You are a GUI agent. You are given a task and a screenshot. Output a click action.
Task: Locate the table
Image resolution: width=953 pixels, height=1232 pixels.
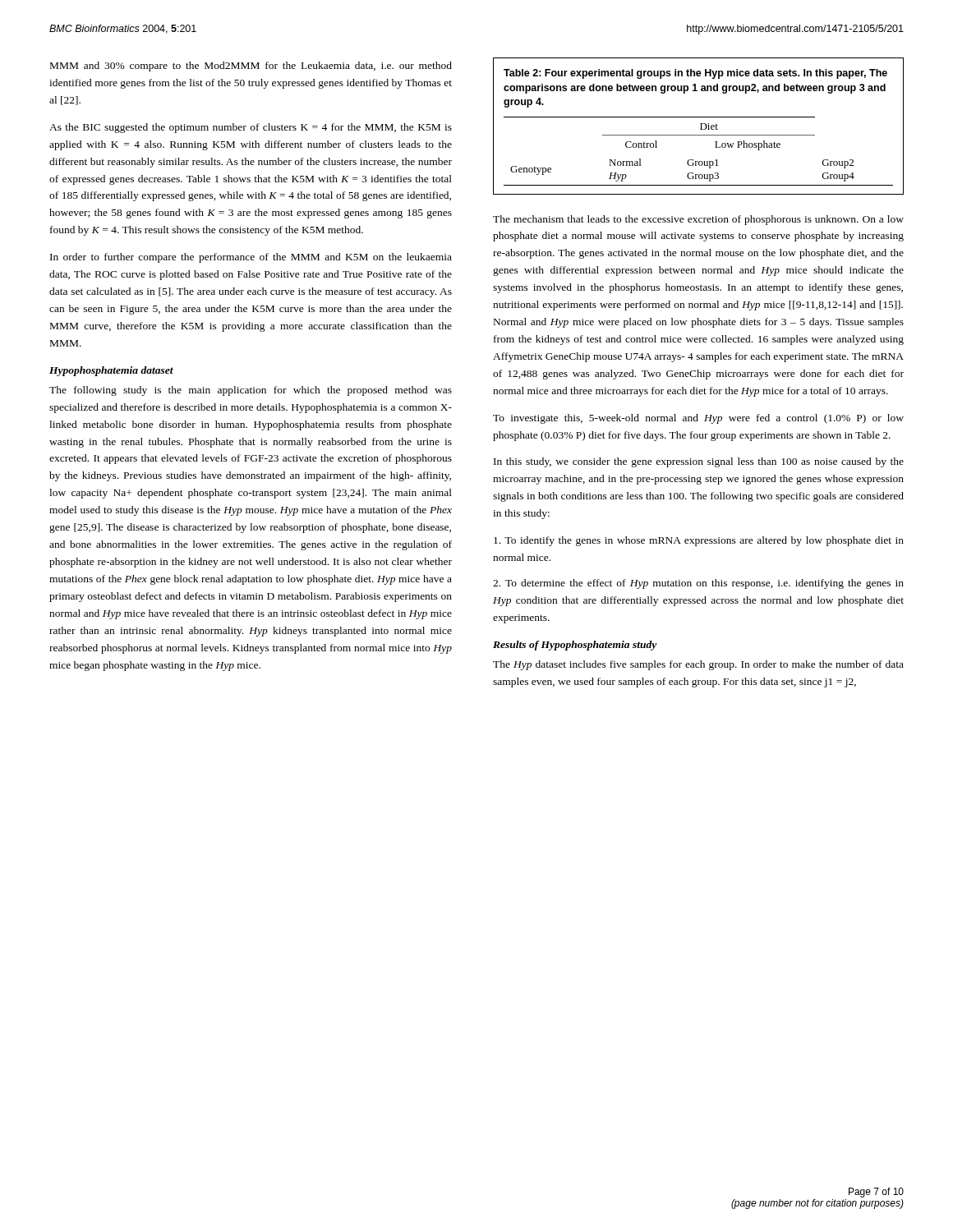[698, 126]
